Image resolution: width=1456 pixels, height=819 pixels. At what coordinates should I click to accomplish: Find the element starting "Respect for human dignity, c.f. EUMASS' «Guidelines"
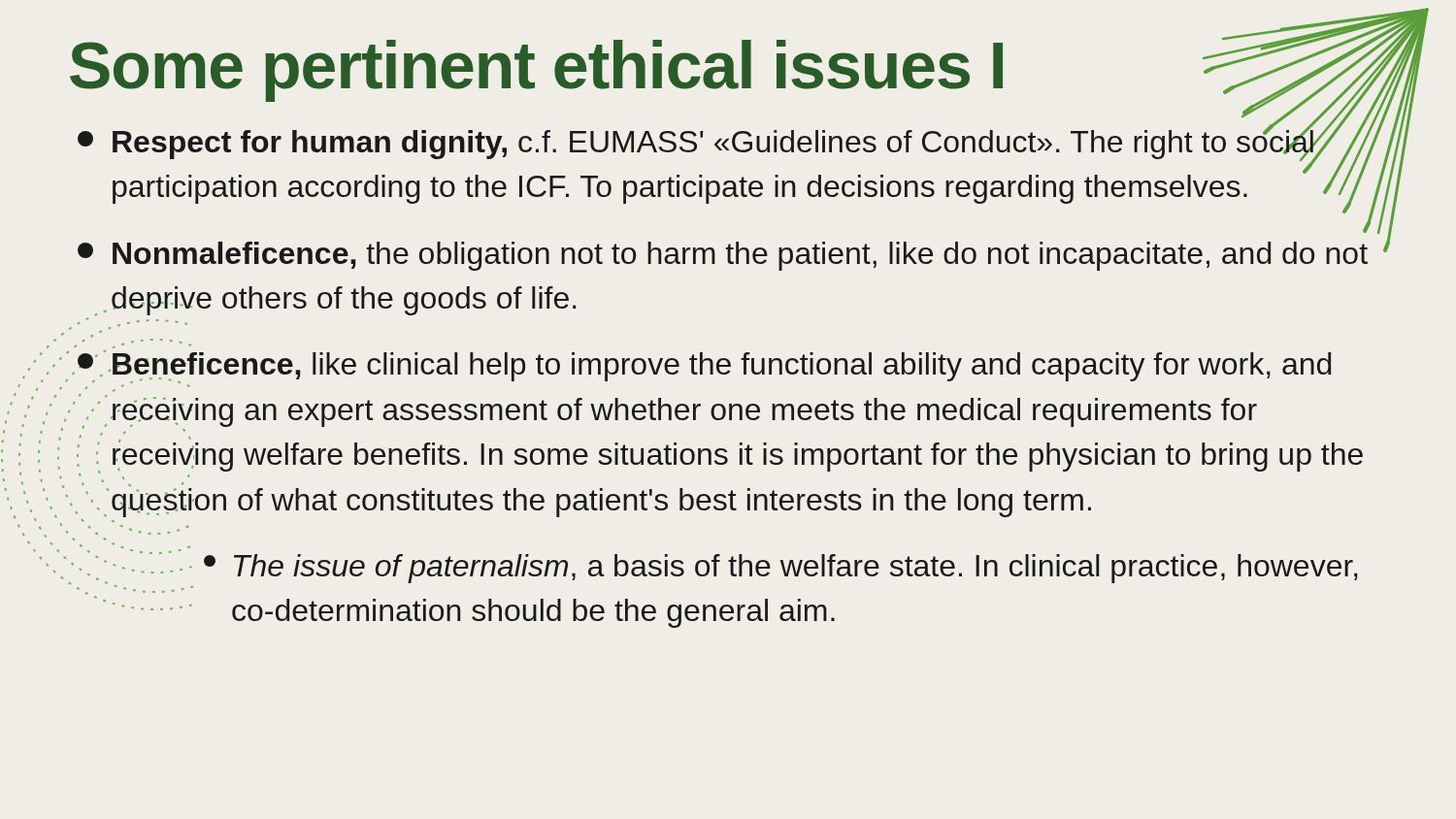click(x=728, y=164)
